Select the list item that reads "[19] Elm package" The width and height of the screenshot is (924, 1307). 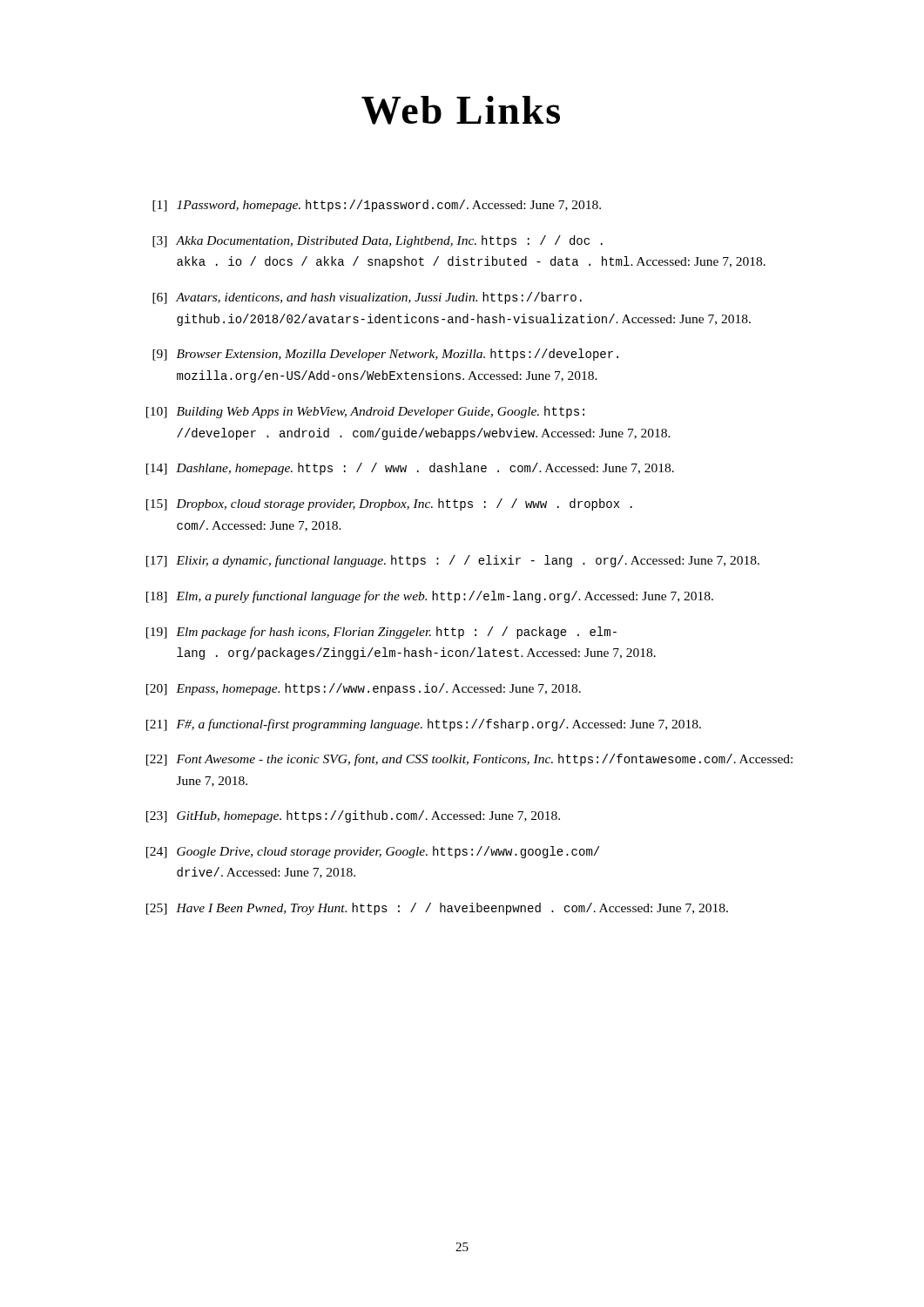[x=462, y=642]
